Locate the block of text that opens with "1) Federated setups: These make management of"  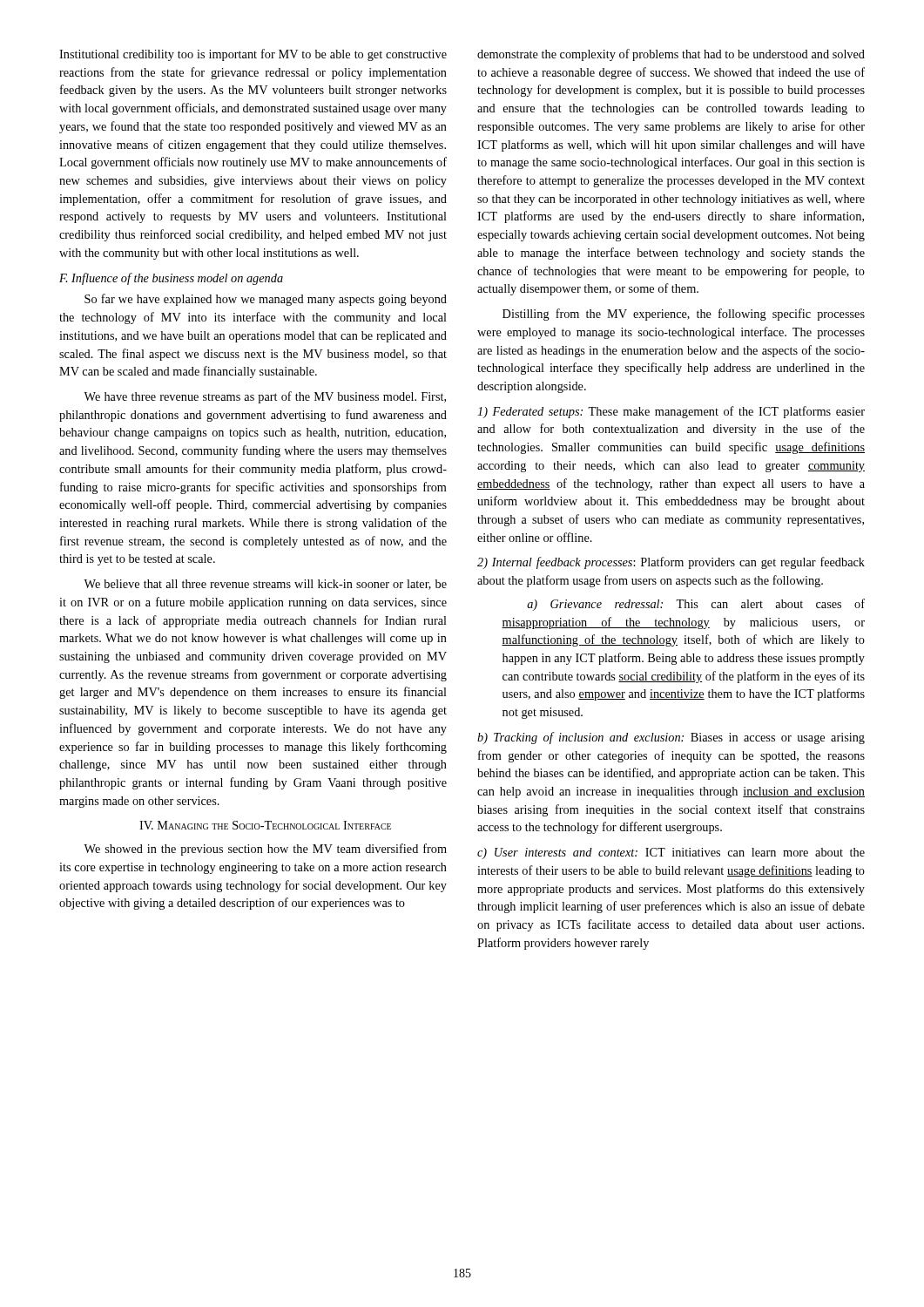[671, 475]
